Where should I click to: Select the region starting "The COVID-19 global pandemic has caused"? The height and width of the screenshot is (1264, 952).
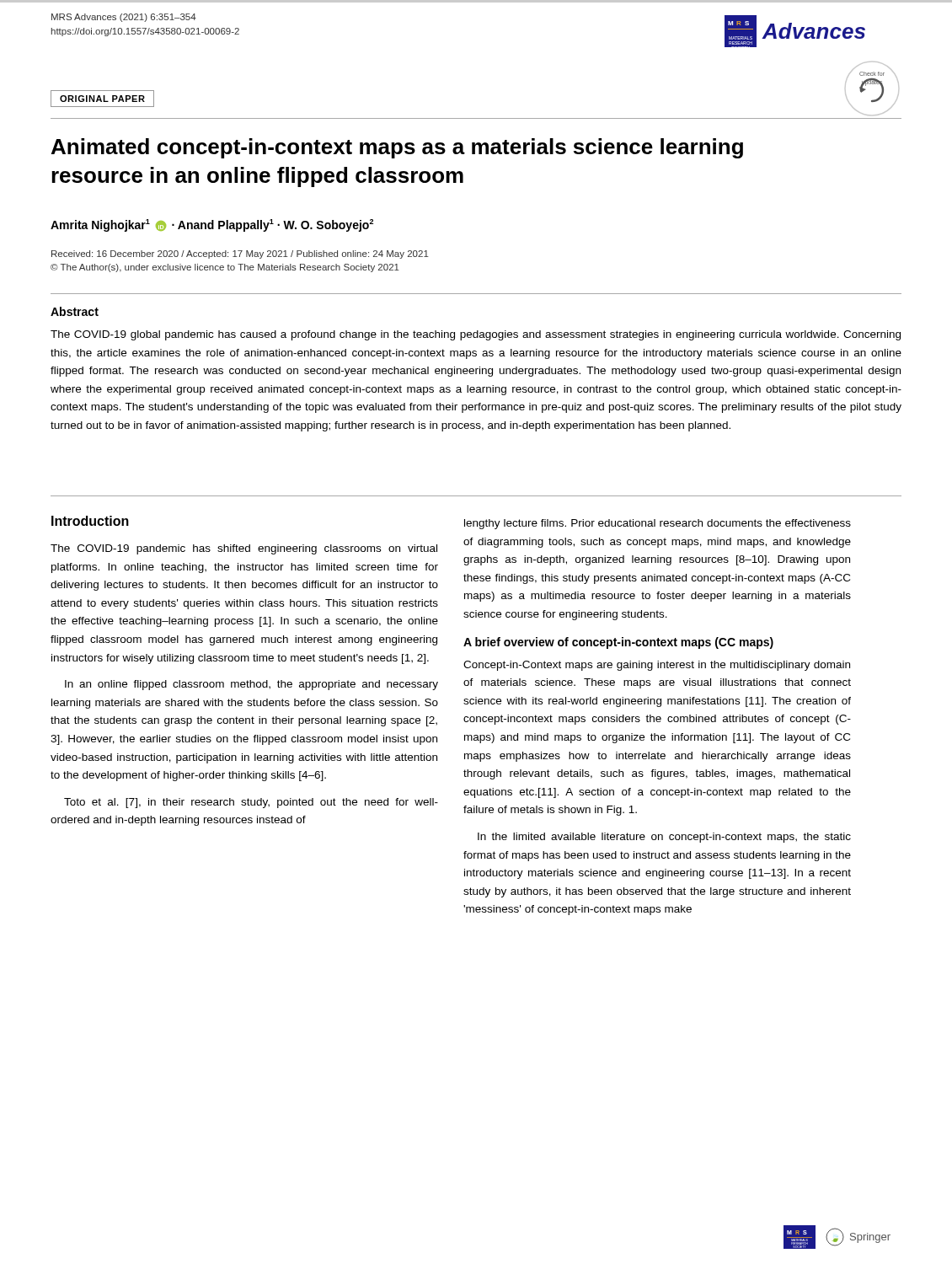click(476, 380)
